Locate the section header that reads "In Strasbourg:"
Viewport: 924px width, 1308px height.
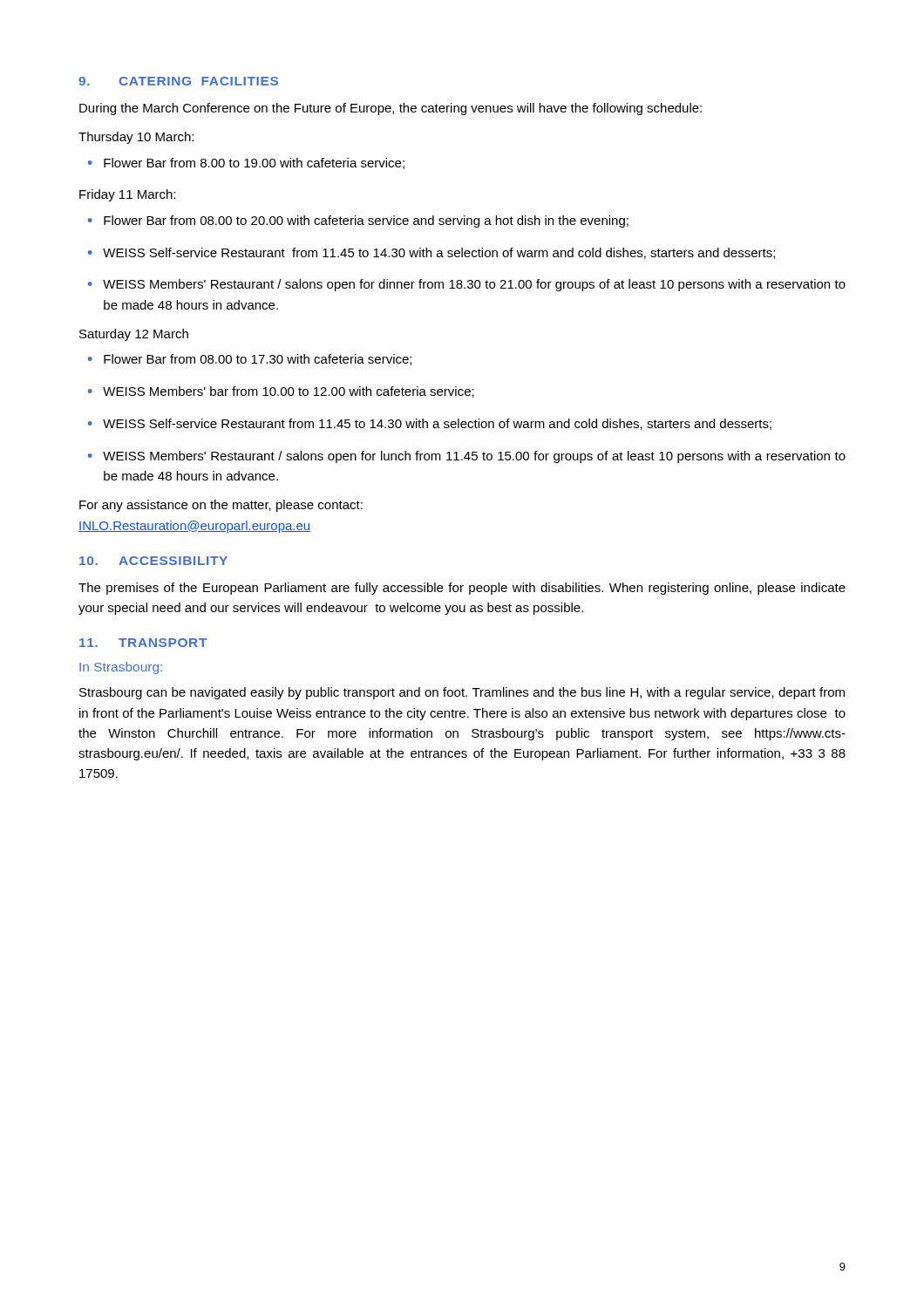pos(121,667)
